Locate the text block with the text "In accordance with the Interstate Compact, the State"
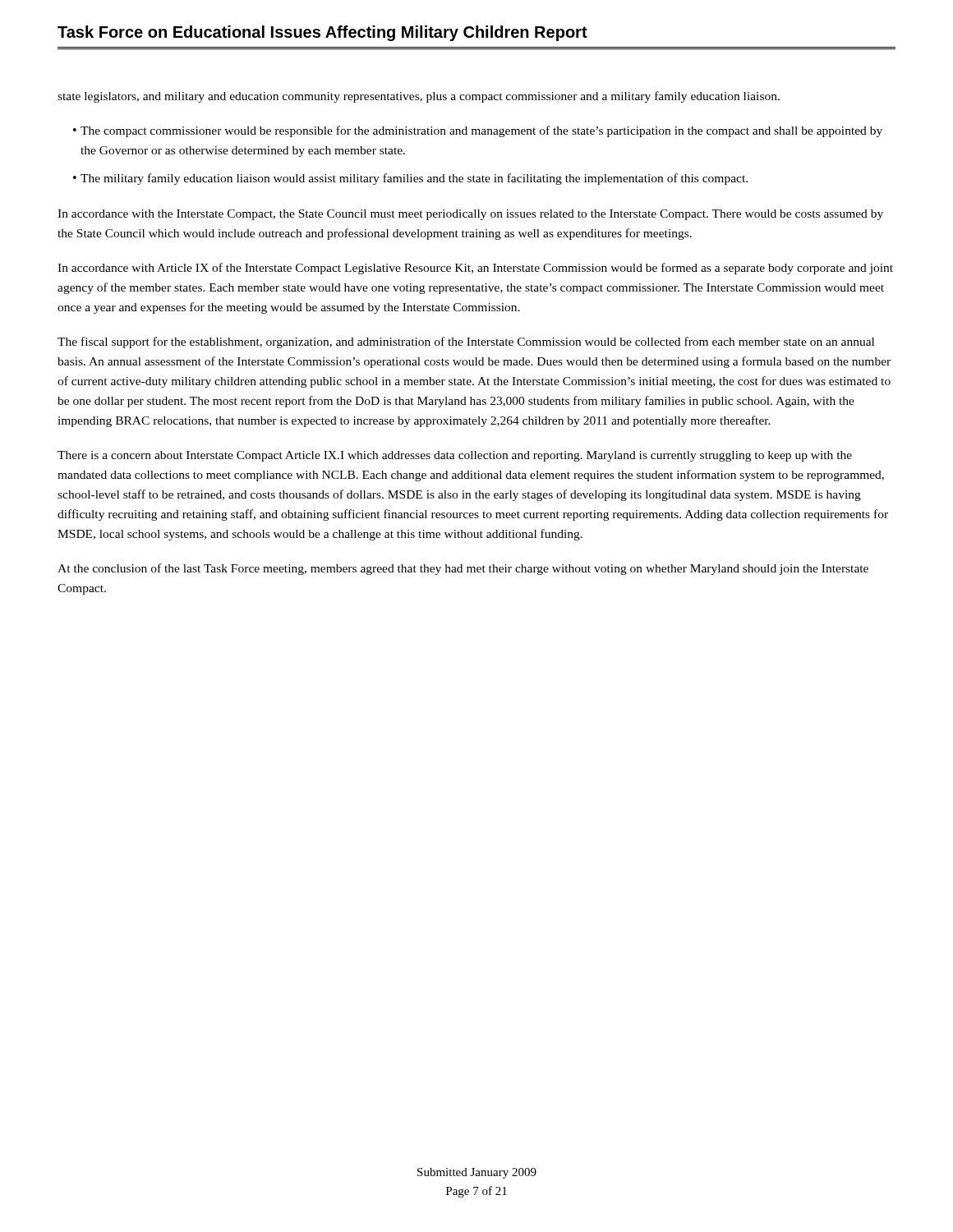953x1232 pixels. (470, 223)
